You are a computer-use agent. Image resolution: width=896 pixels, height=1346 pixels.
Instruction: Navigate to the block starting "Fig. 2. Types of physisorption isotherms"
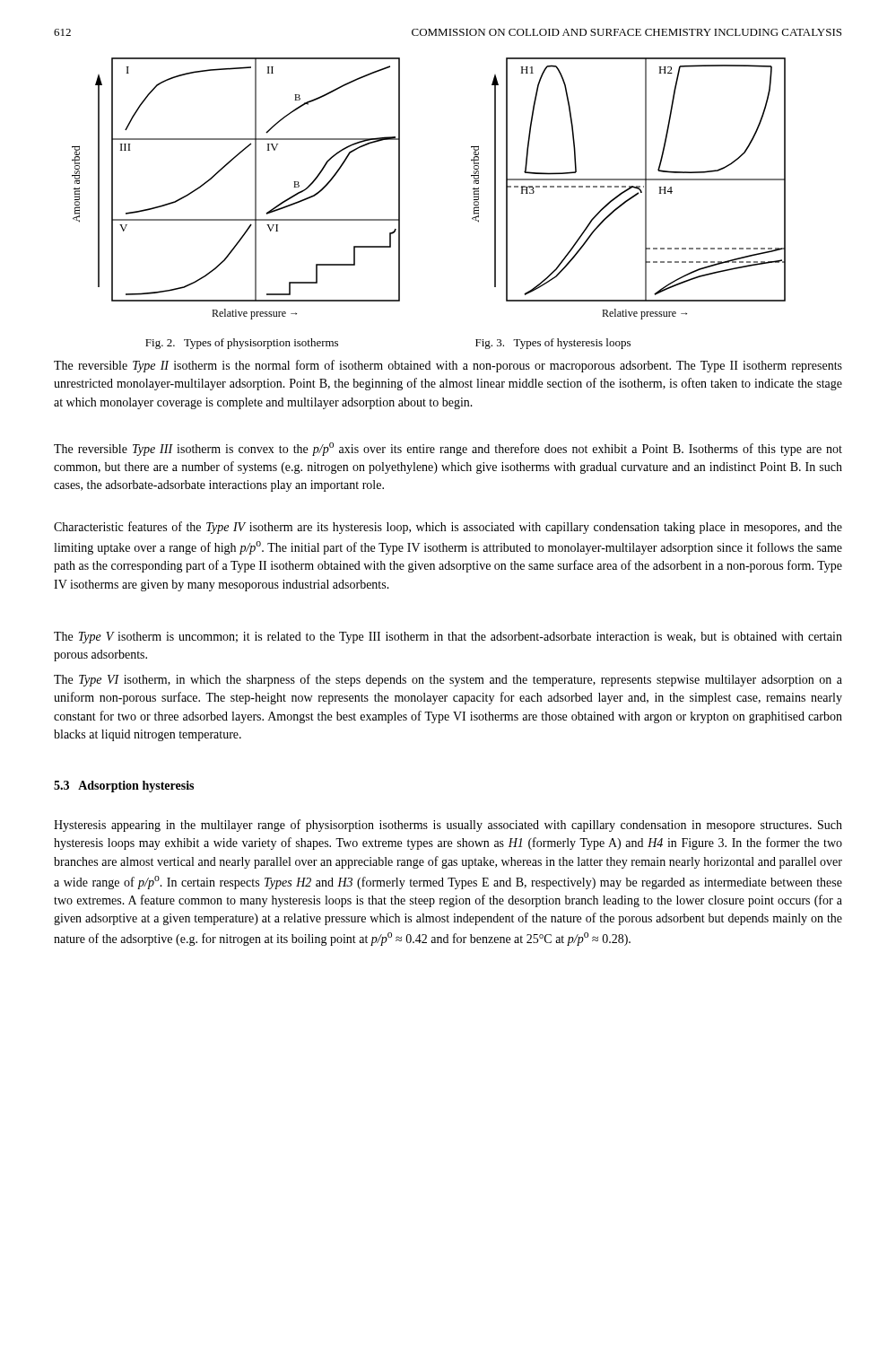[242, 342]
